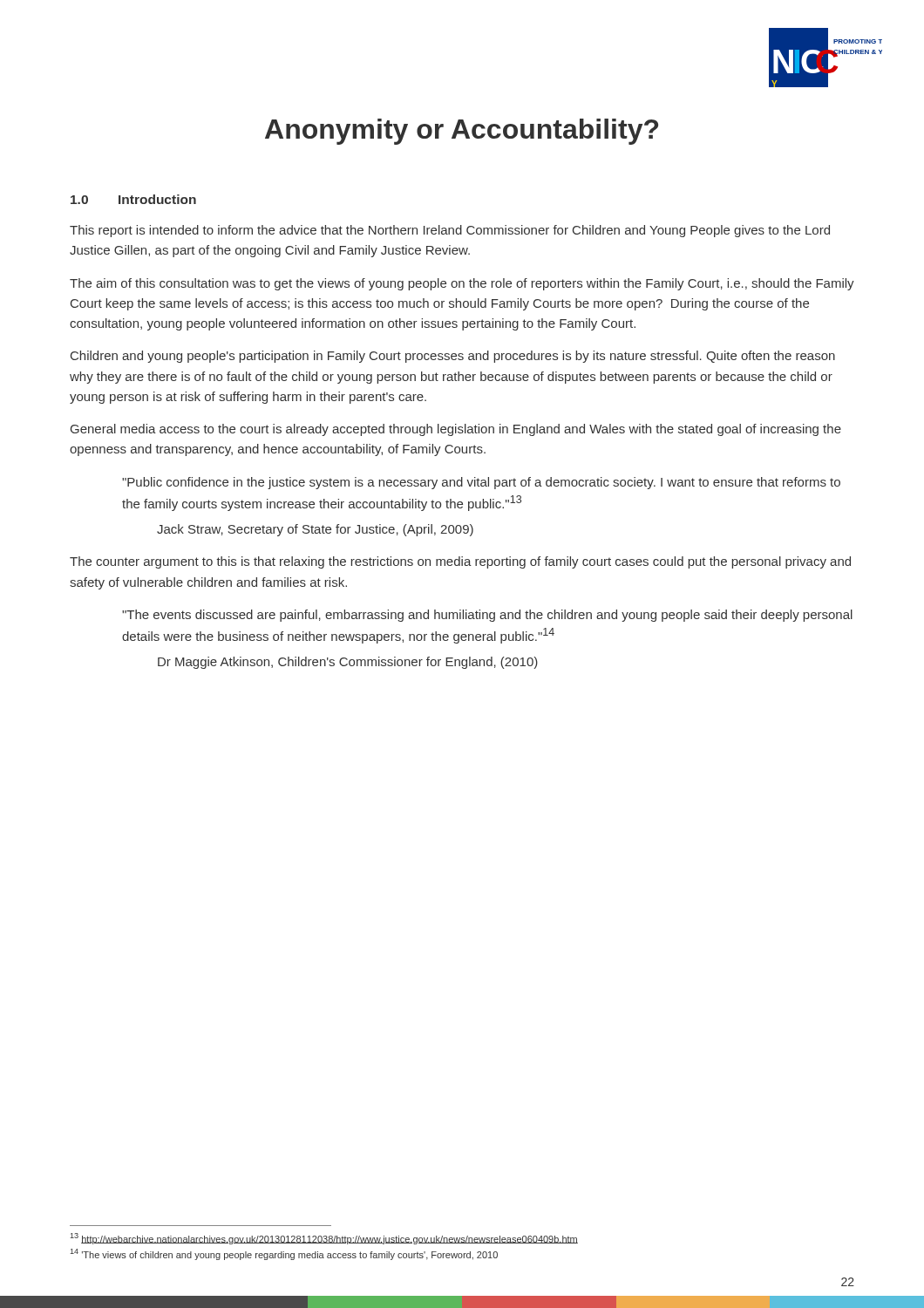Locate the block of text that opens with "Children and young people's"
The image size is (924, 1308).
[x=453, y=376]
